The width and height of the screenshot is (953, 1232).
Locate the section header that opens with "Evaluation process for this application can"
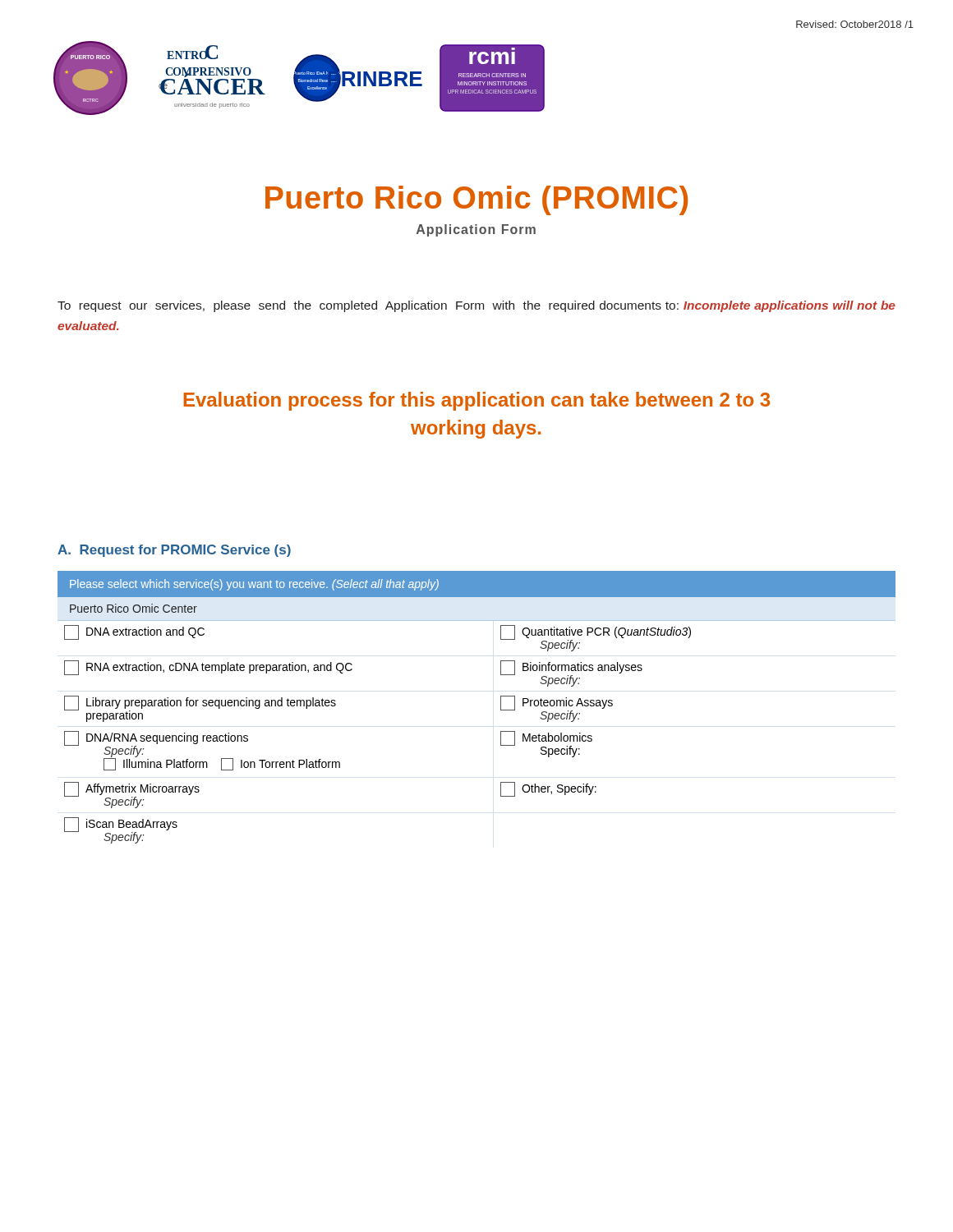(x=476, y=414)
